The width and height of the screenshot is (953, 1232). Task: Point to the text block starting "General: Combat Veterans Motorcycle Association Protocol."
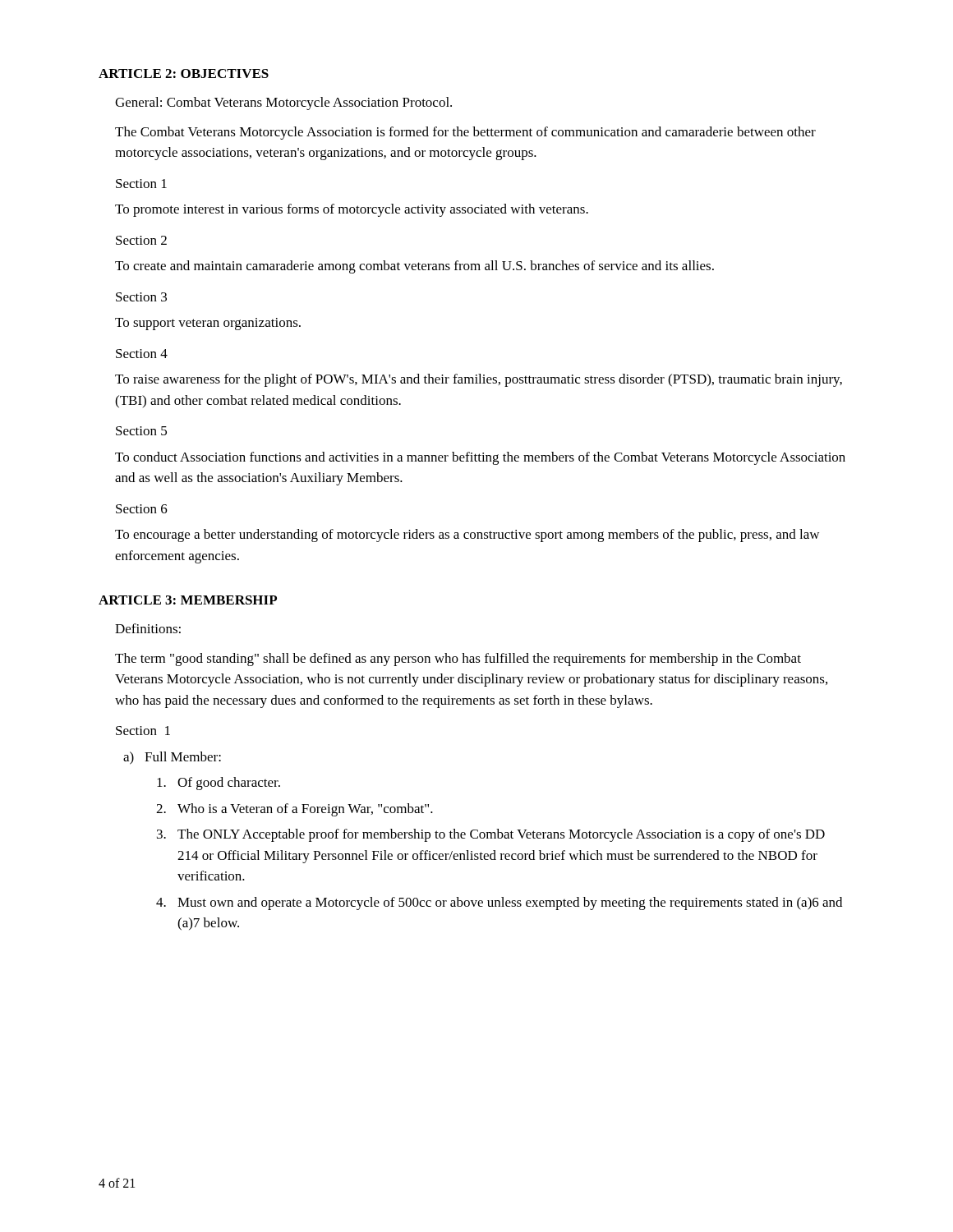coord(284,102)
